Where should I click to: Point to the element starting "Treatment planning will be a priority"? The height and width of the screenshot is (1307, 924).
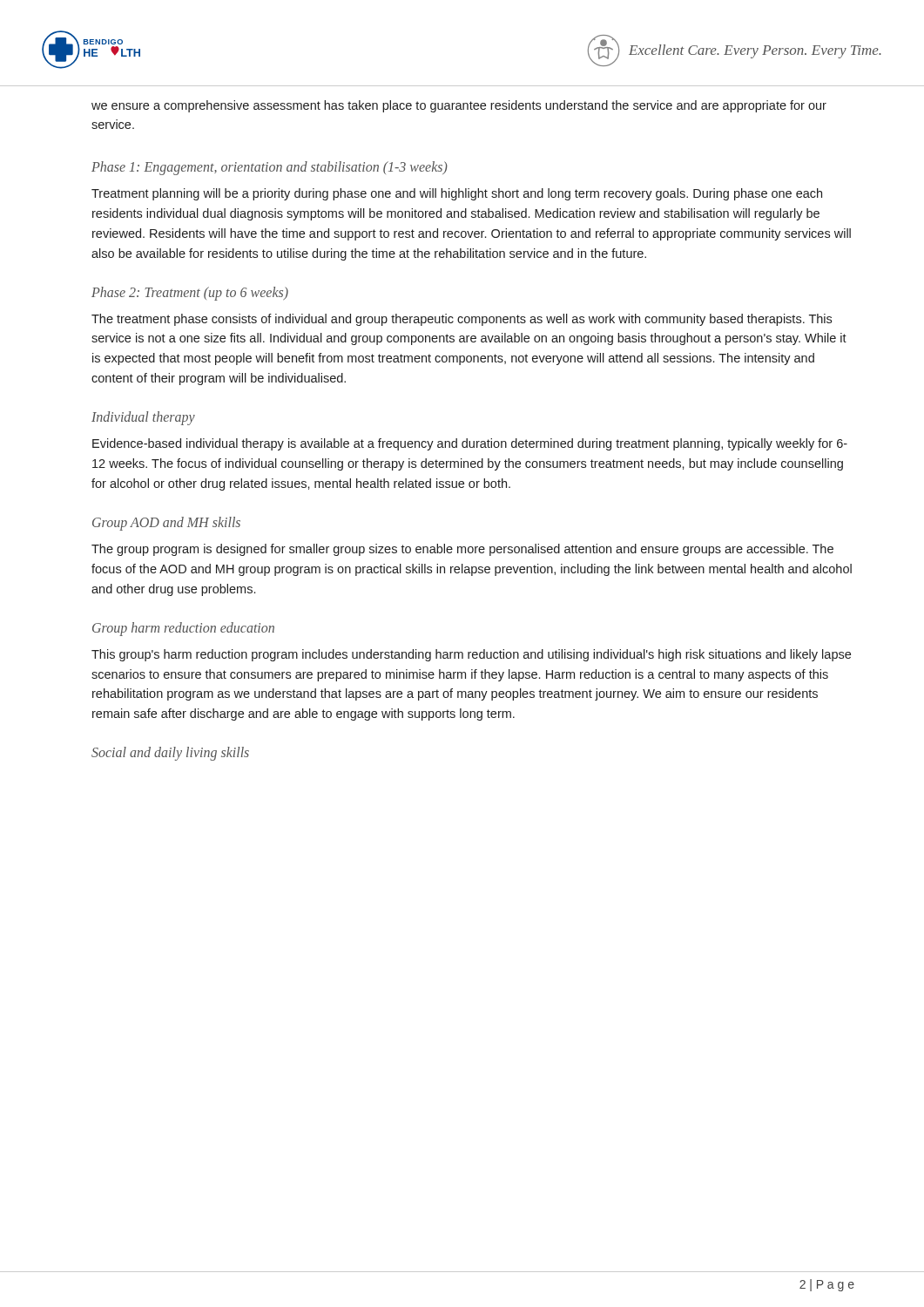pyautogui.click(x=472, y=223)
